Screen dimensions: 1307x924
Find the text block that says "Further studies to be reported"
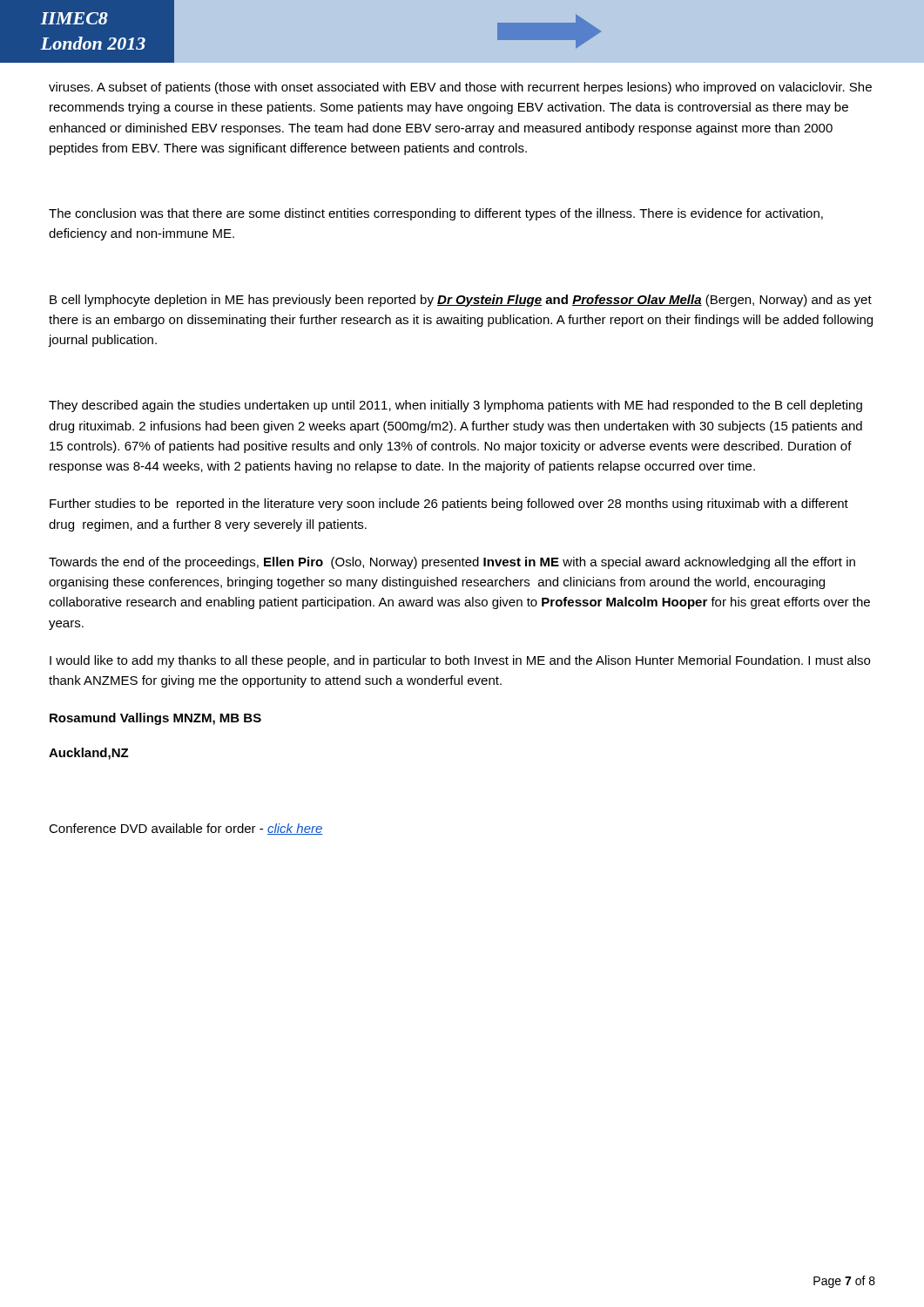[x=448, y=514]
